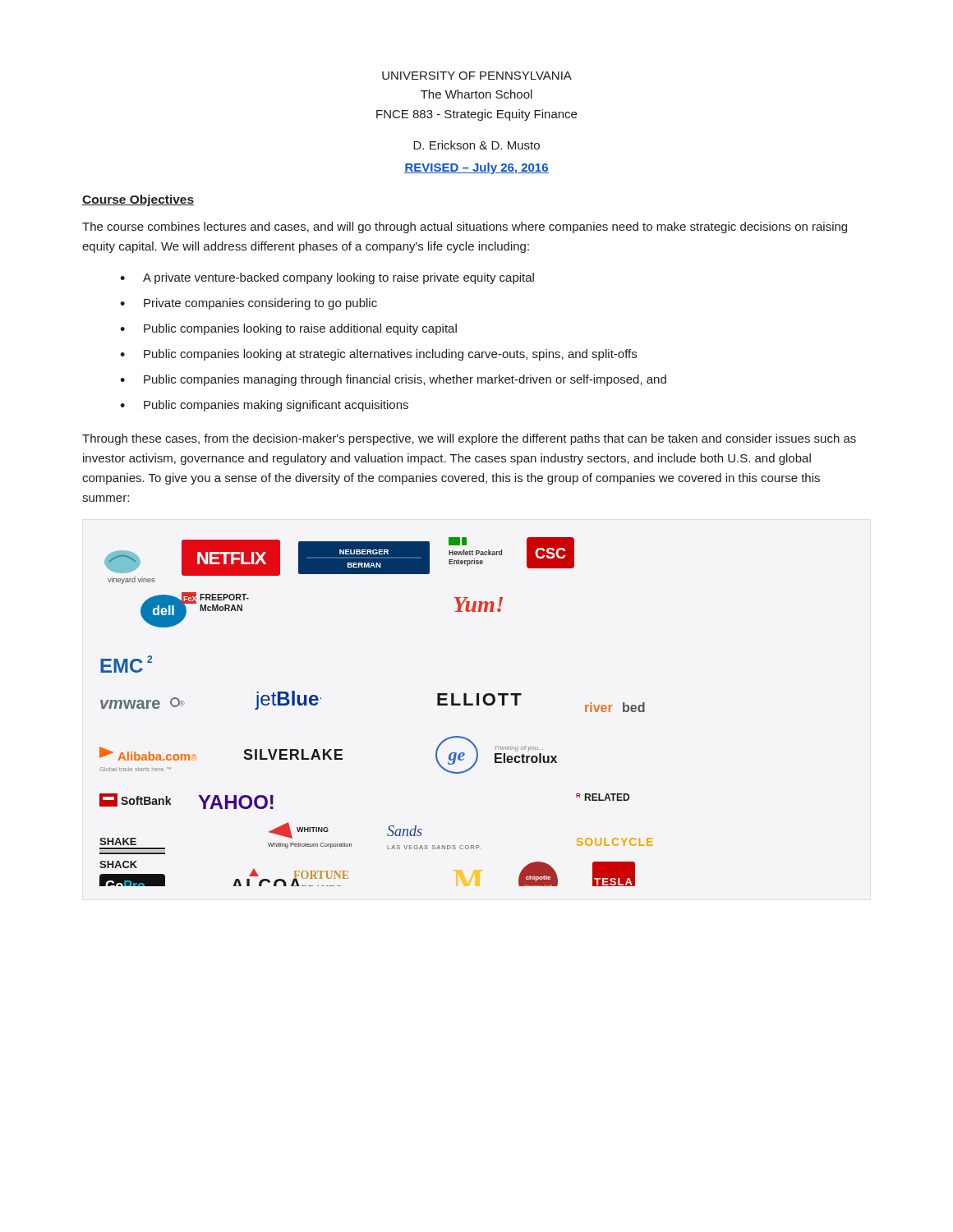
Task: Point to "D. Erickson & D. Musto"
Action: coord(476,145)
